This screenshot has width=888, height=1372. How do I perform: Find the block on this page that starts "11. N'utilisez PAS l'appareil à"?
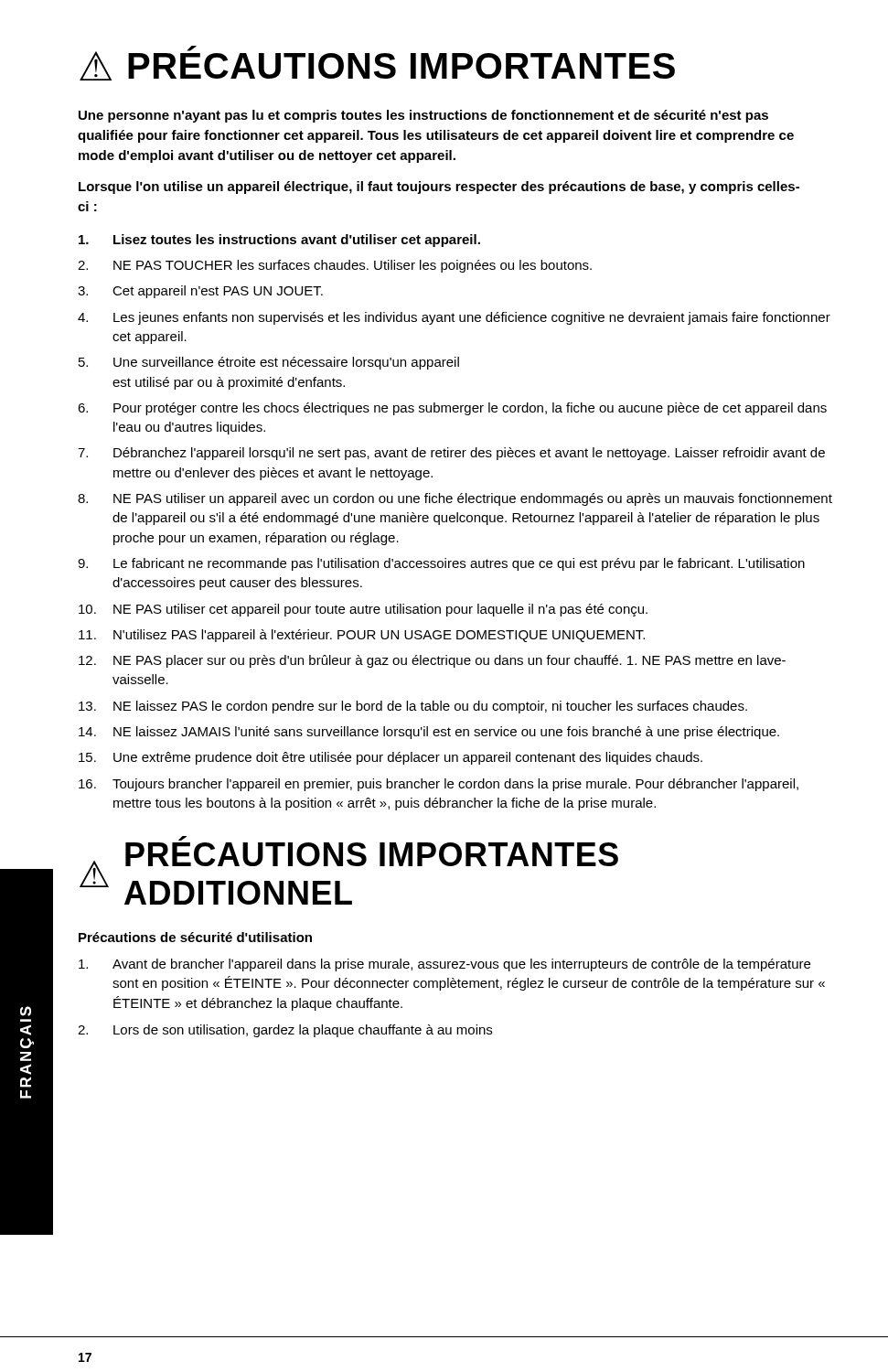point(458,634)
